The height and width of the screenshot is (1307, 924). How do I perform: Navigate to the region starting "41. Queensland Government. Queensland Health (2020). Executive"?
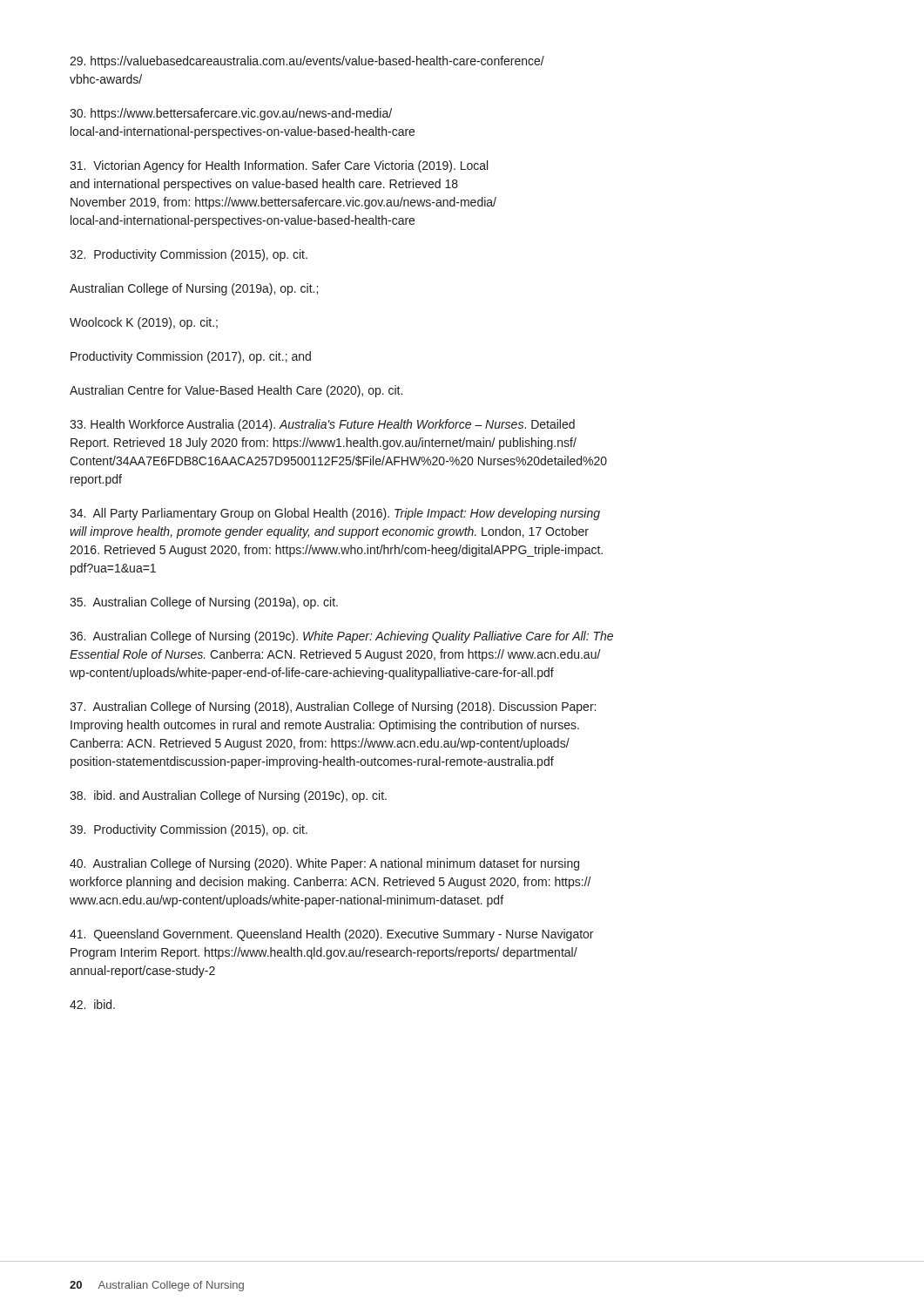point(332,952)
